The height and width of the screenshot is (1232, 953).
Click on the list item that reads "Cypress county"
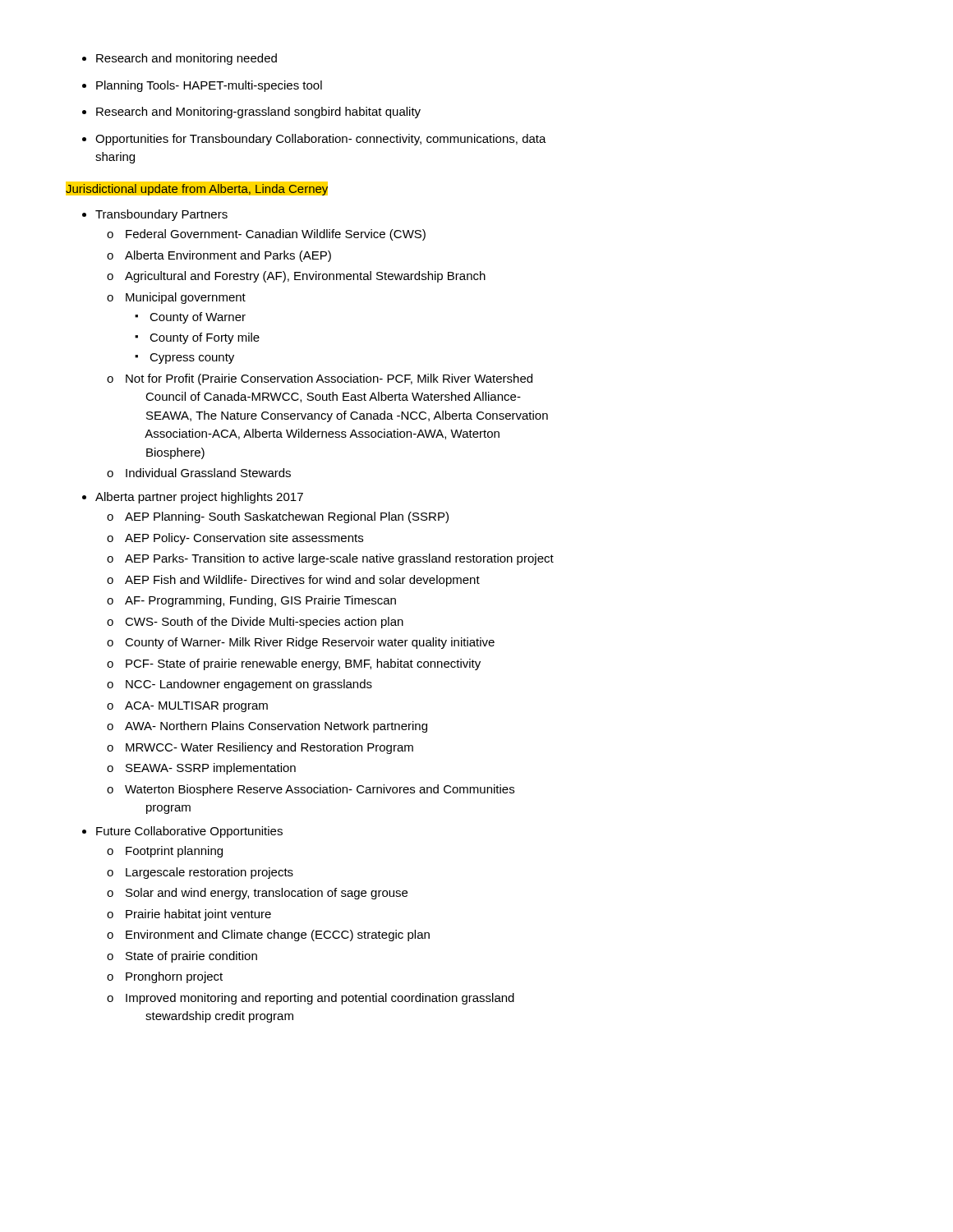(192, 357)
